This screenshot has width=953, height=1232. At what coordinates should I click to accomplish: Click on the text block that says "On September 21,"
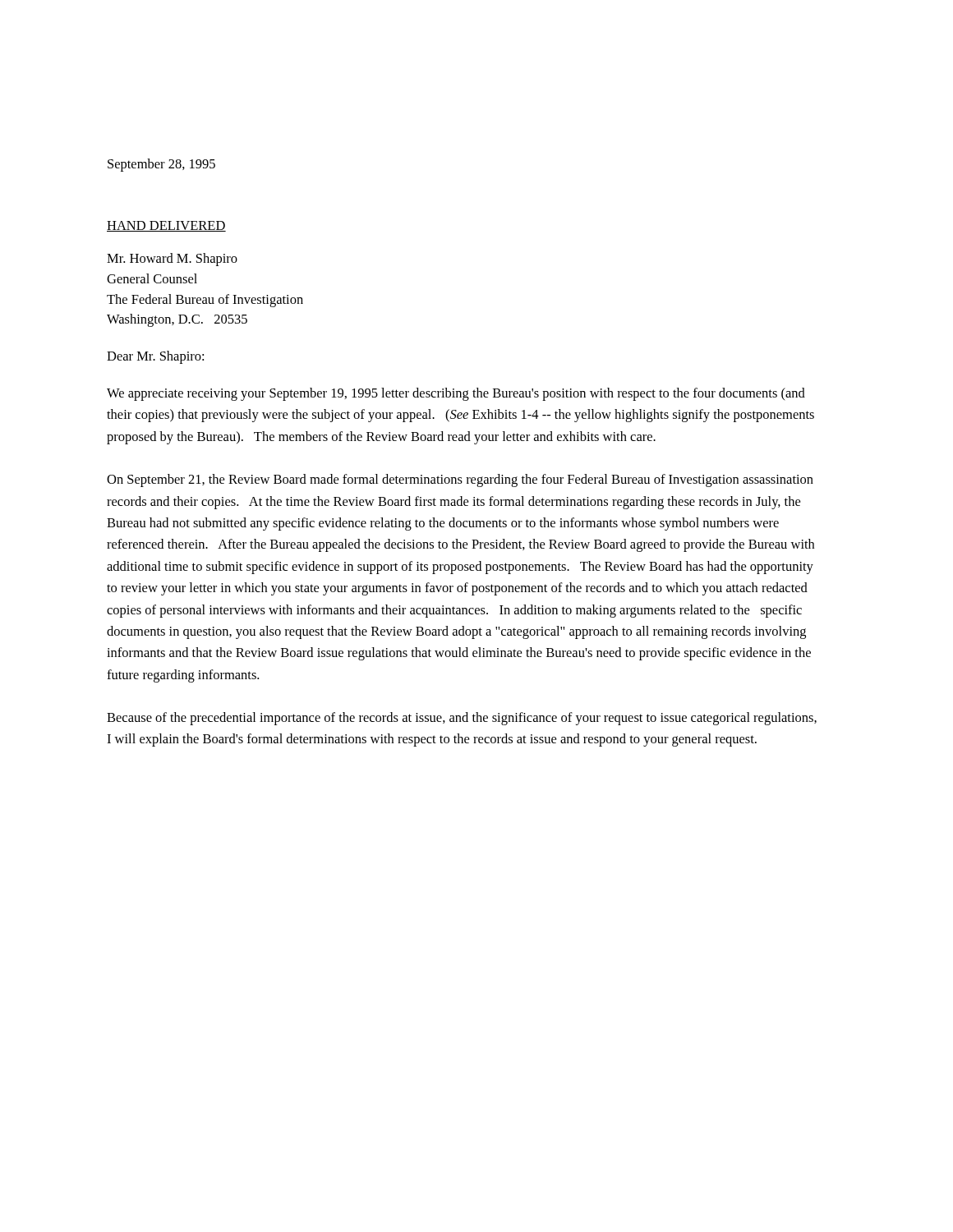(461, 577)
